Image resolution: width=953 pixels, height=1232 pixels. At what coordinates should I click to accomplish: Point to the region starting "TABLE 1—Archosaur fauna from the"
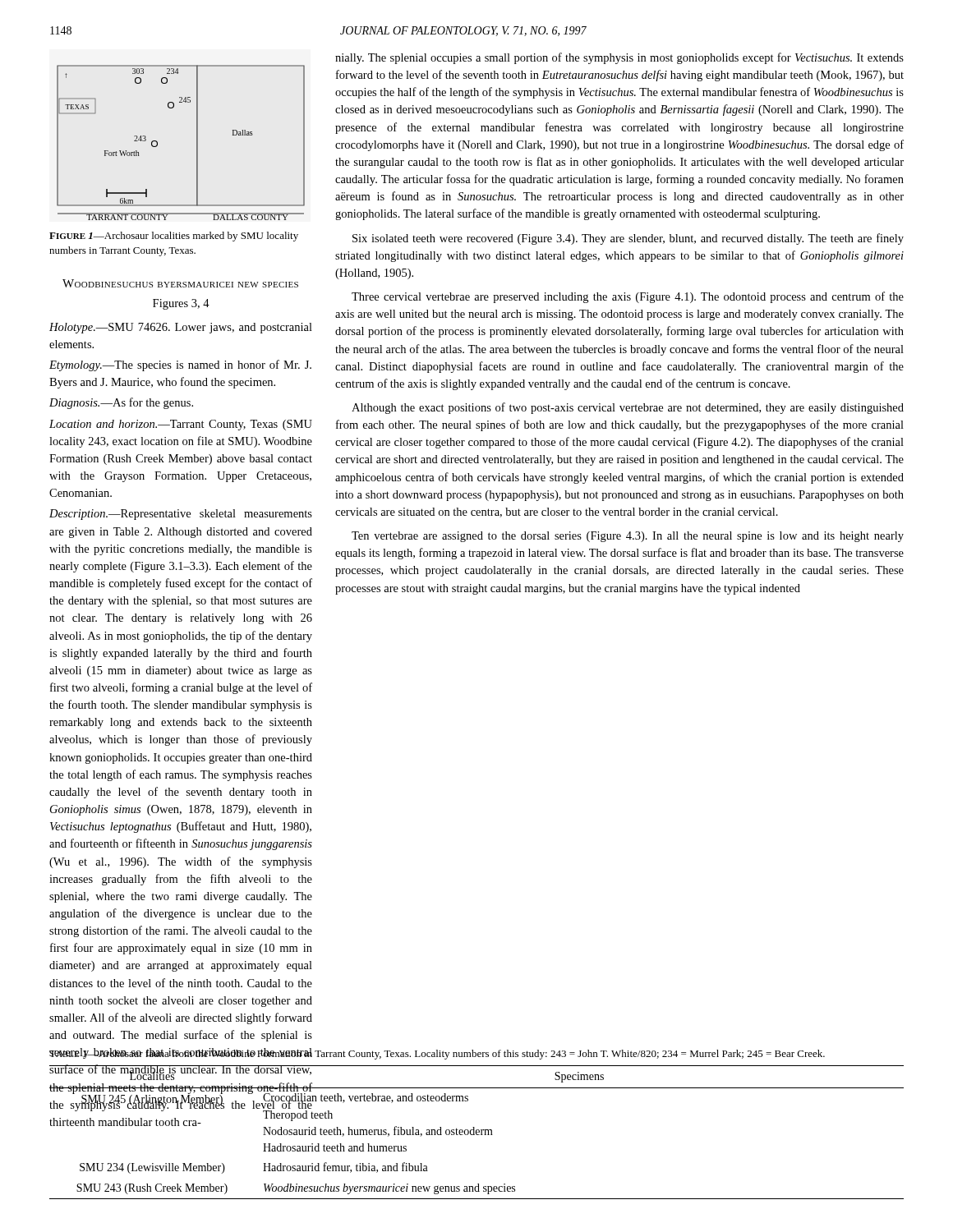437,1053
